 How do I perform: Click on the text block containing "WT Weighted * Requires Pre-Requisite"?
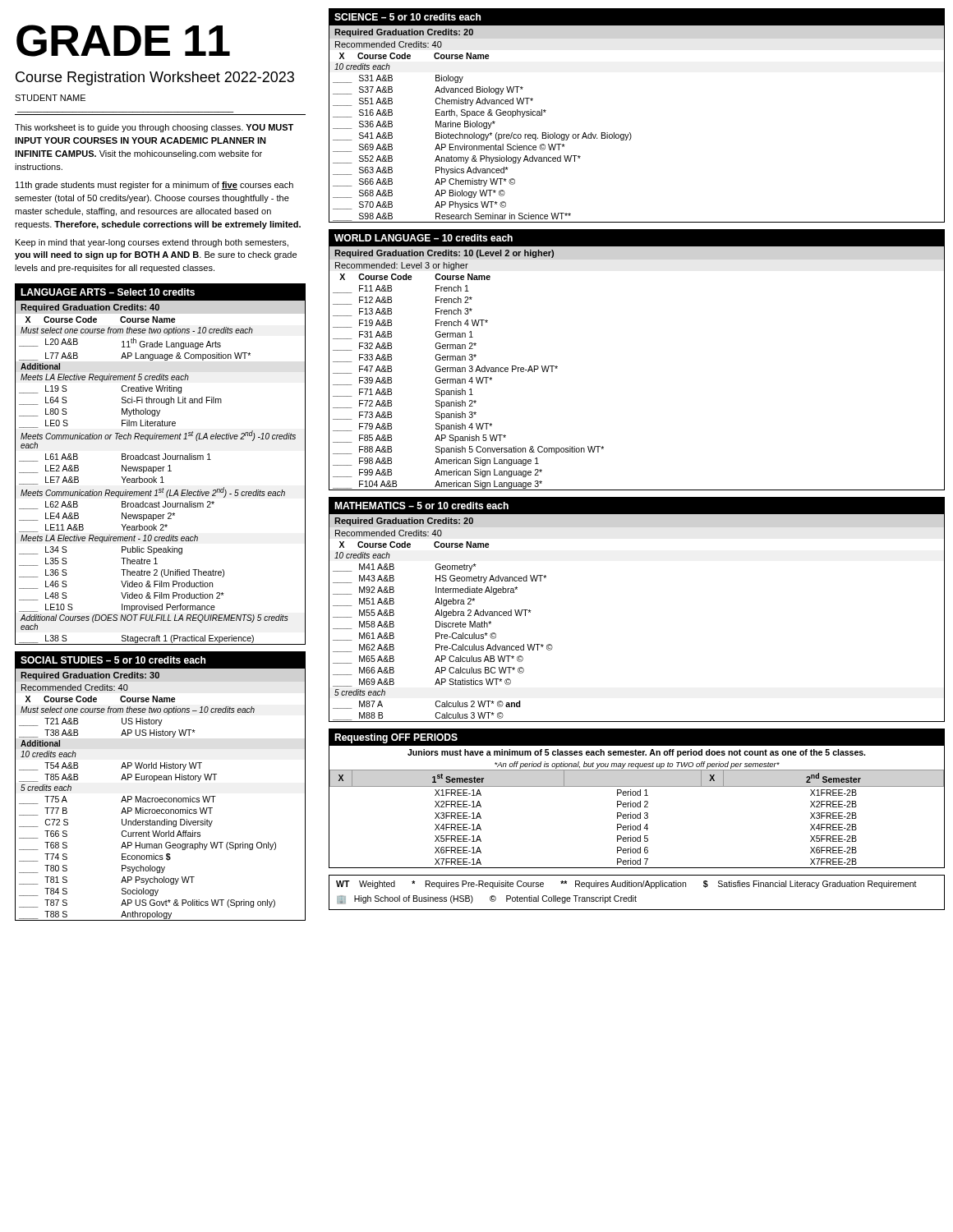pos(626,891)
